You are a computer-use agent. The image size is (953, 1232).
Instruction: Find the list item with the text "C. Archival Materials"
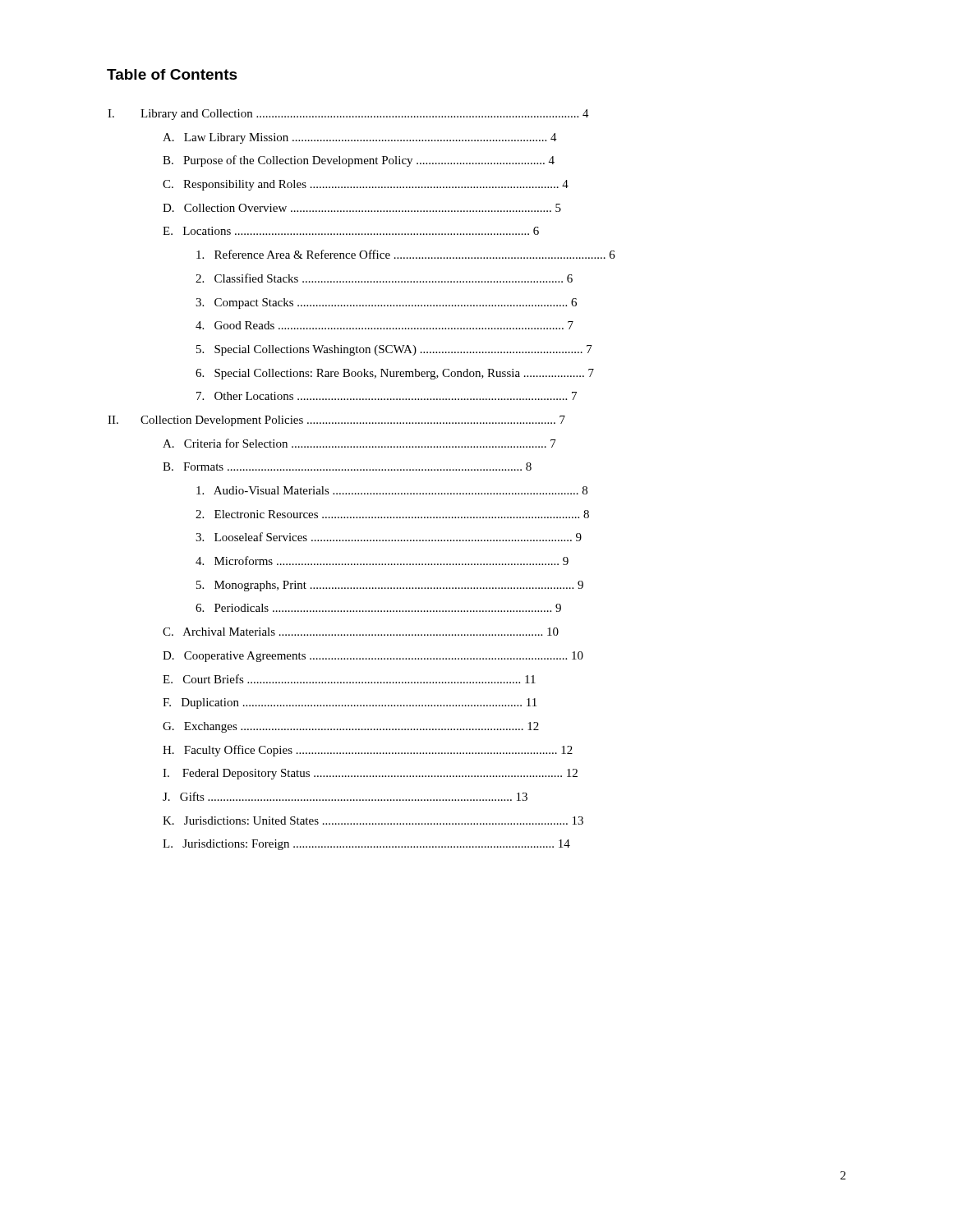pos(476,632)
